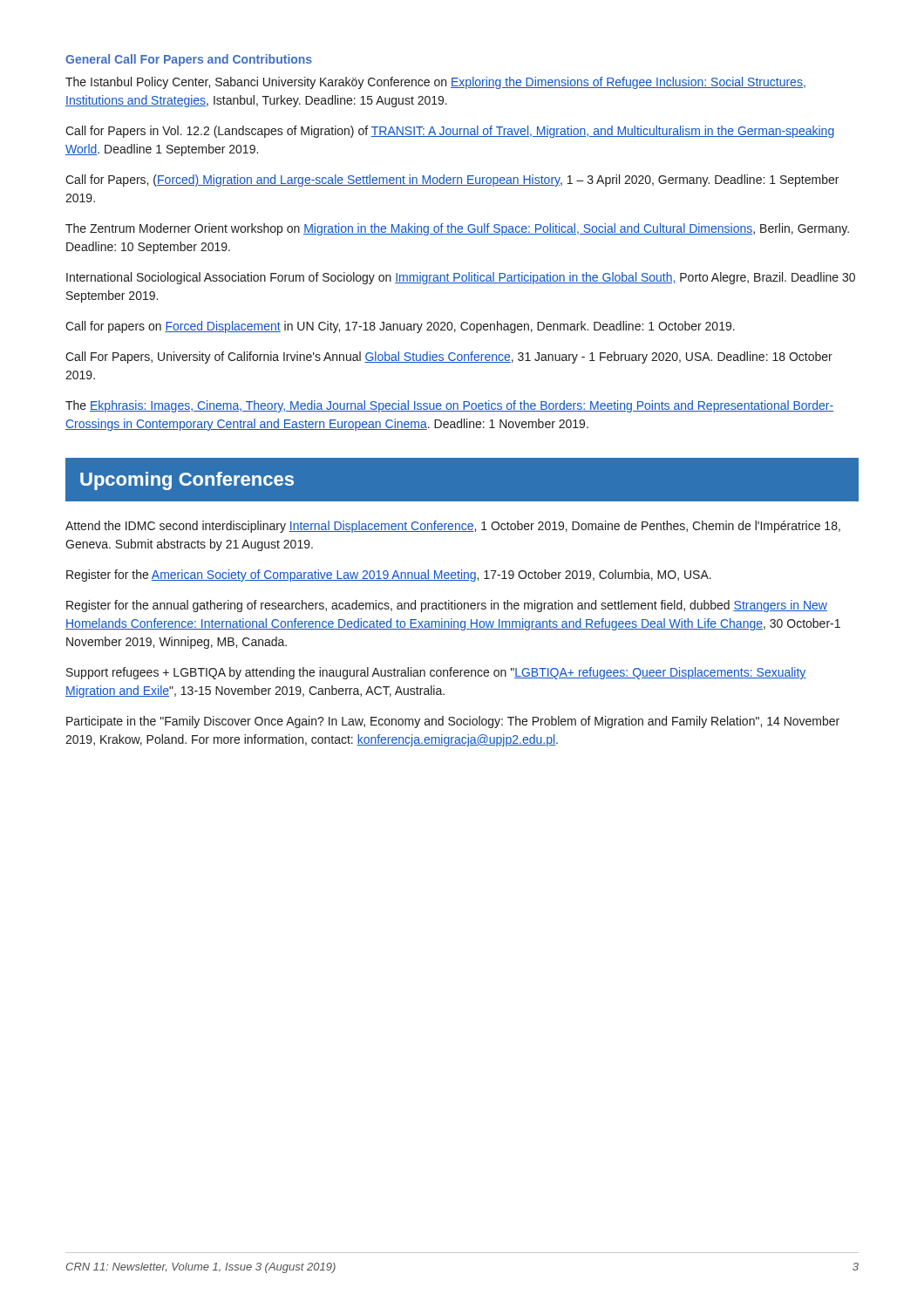Select the text starting "Call for Papers in Vol. 12.2"
The height and width of the screenshot is (1308, 924).
pos(450,140)
